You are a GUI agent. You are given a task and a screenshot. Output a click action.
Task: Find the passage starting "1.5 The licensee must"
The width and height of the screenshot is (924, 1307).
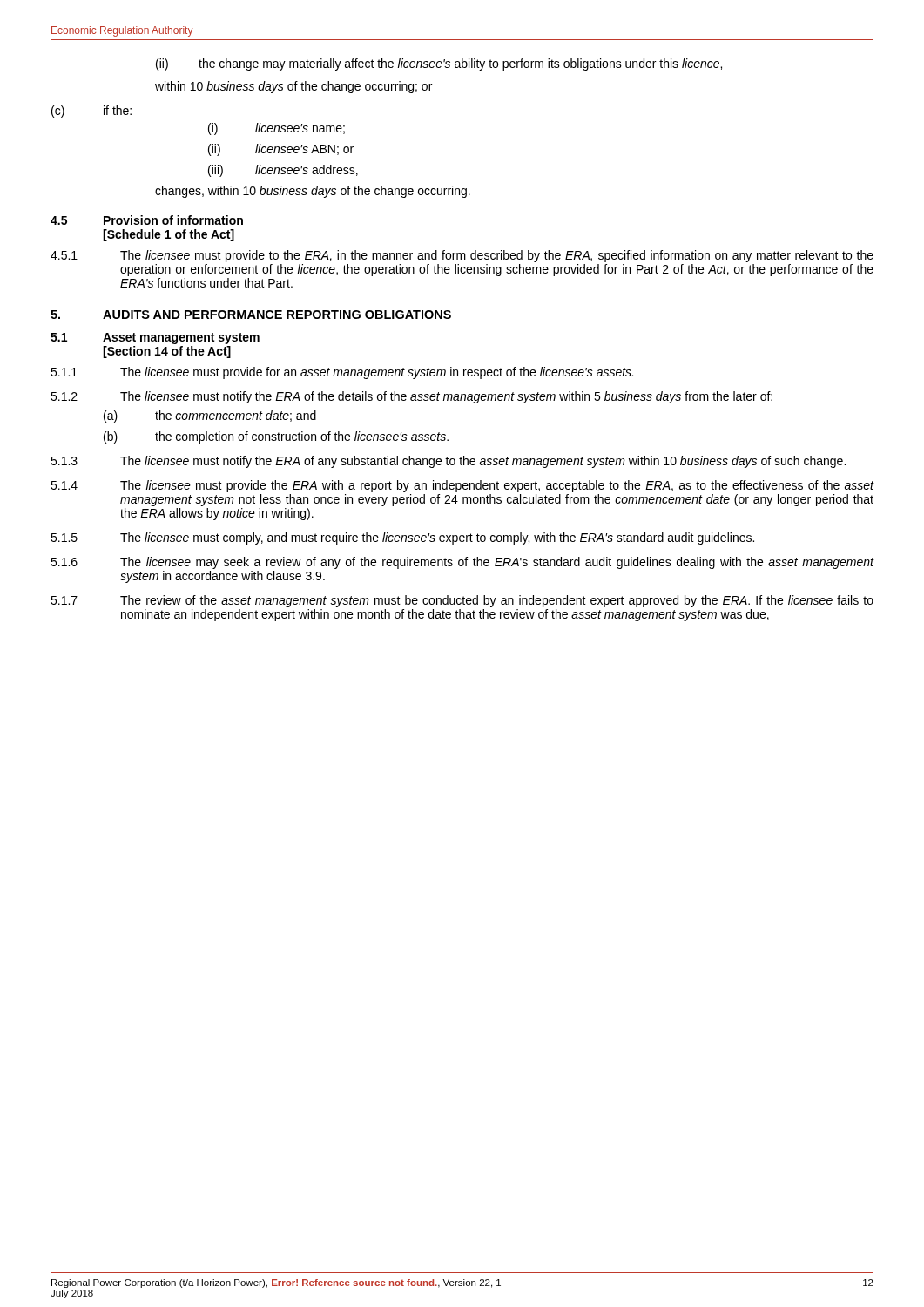[x=462, y=538]
